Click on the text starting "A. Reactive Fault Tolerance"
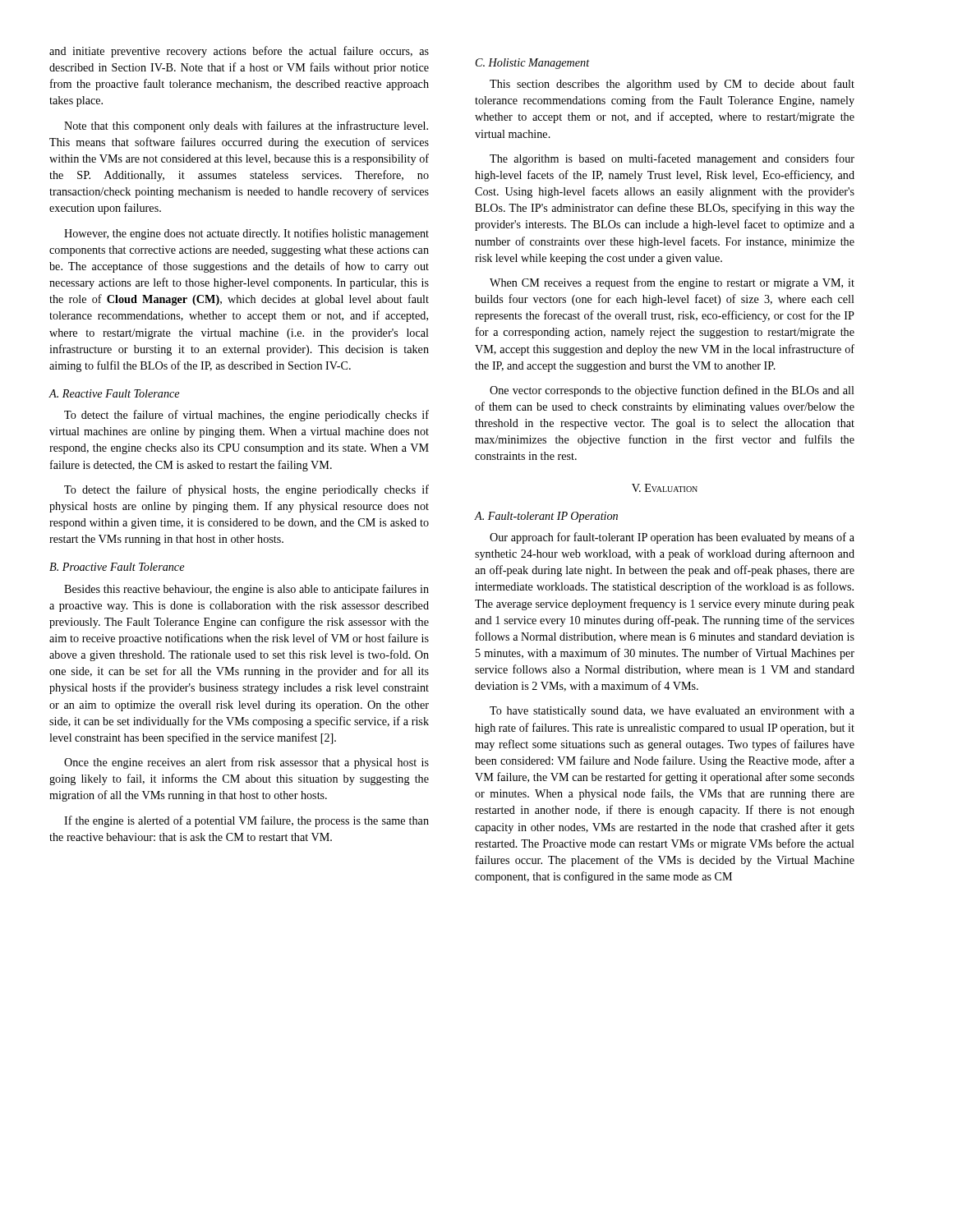Image resolution: width=953 pixels, height=1232 pixels. 114,393
